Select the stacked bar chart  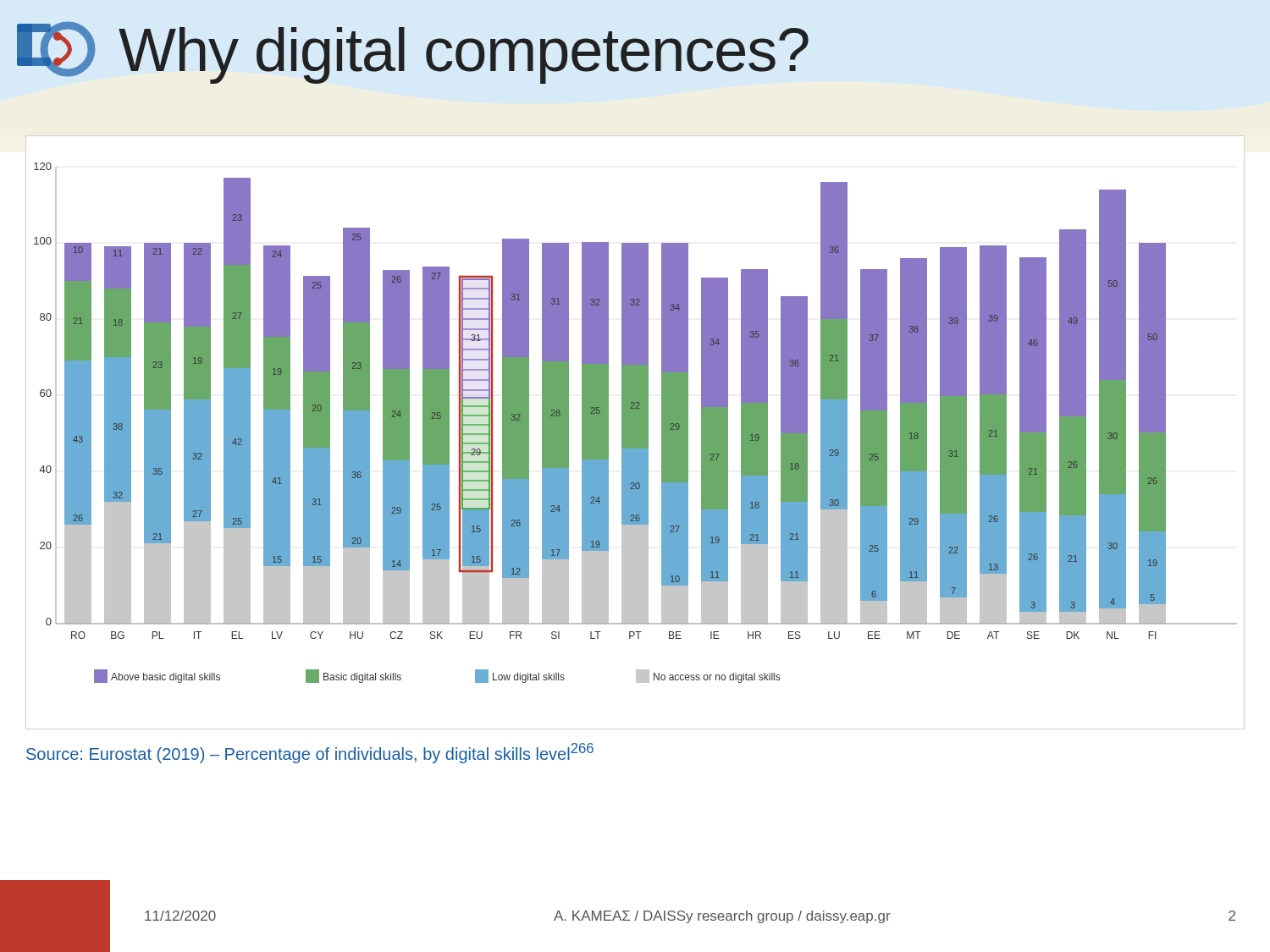point(635,432)
